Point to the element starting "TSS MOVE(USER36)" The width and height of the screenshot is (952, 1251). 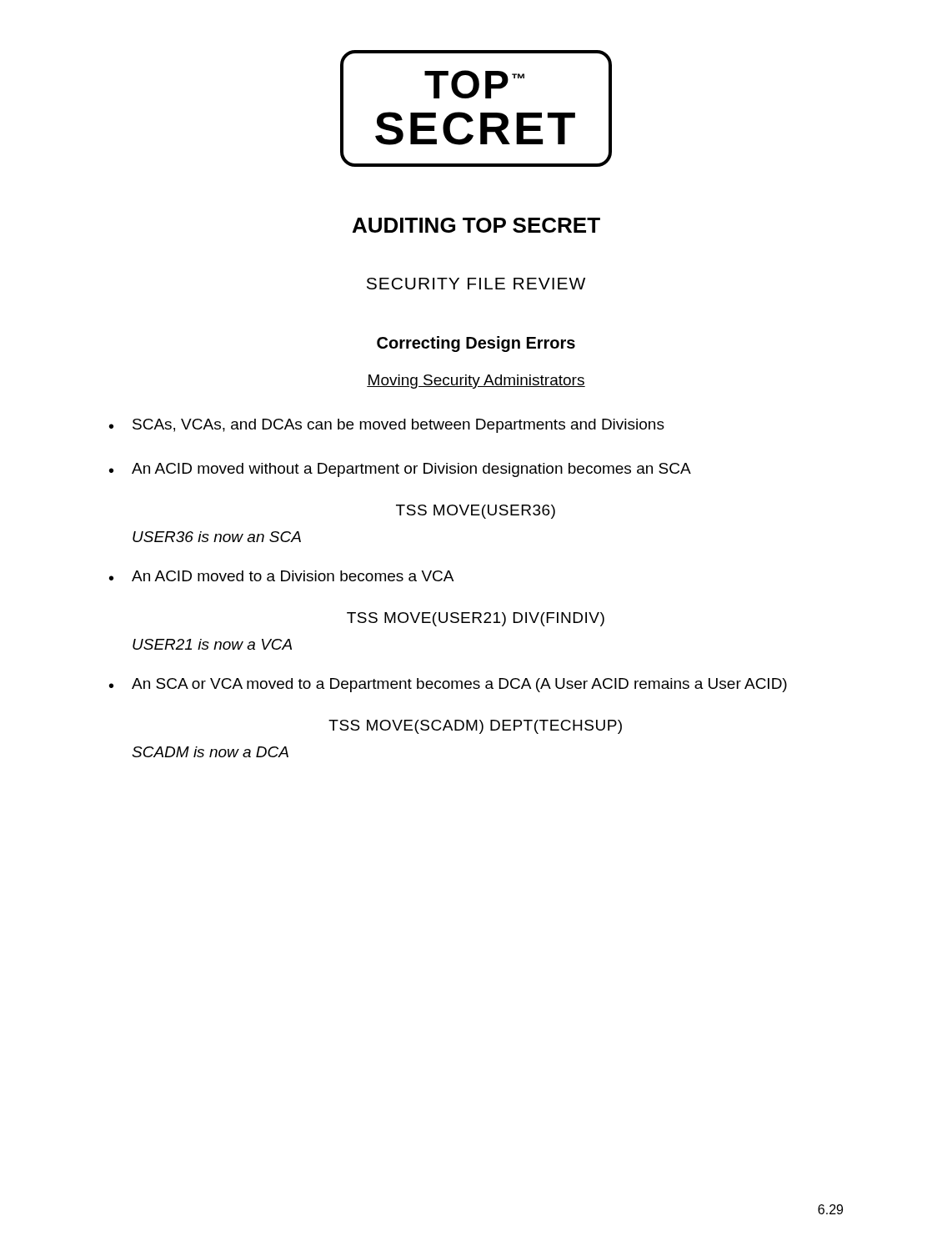tap(476, 510)
